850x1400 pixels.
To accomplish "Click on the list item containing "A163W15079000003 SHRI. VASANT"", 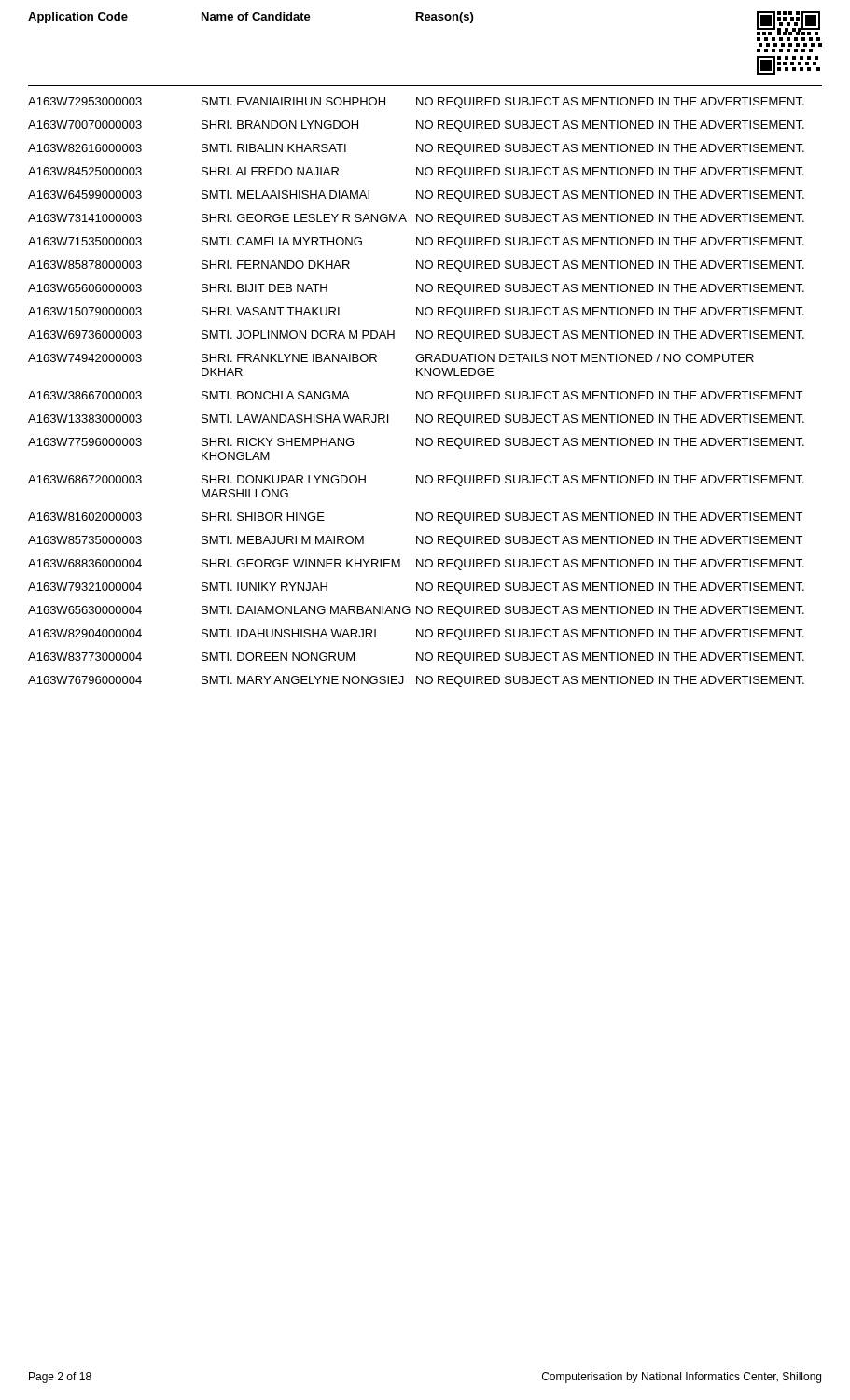I will (x=425, y=311).
